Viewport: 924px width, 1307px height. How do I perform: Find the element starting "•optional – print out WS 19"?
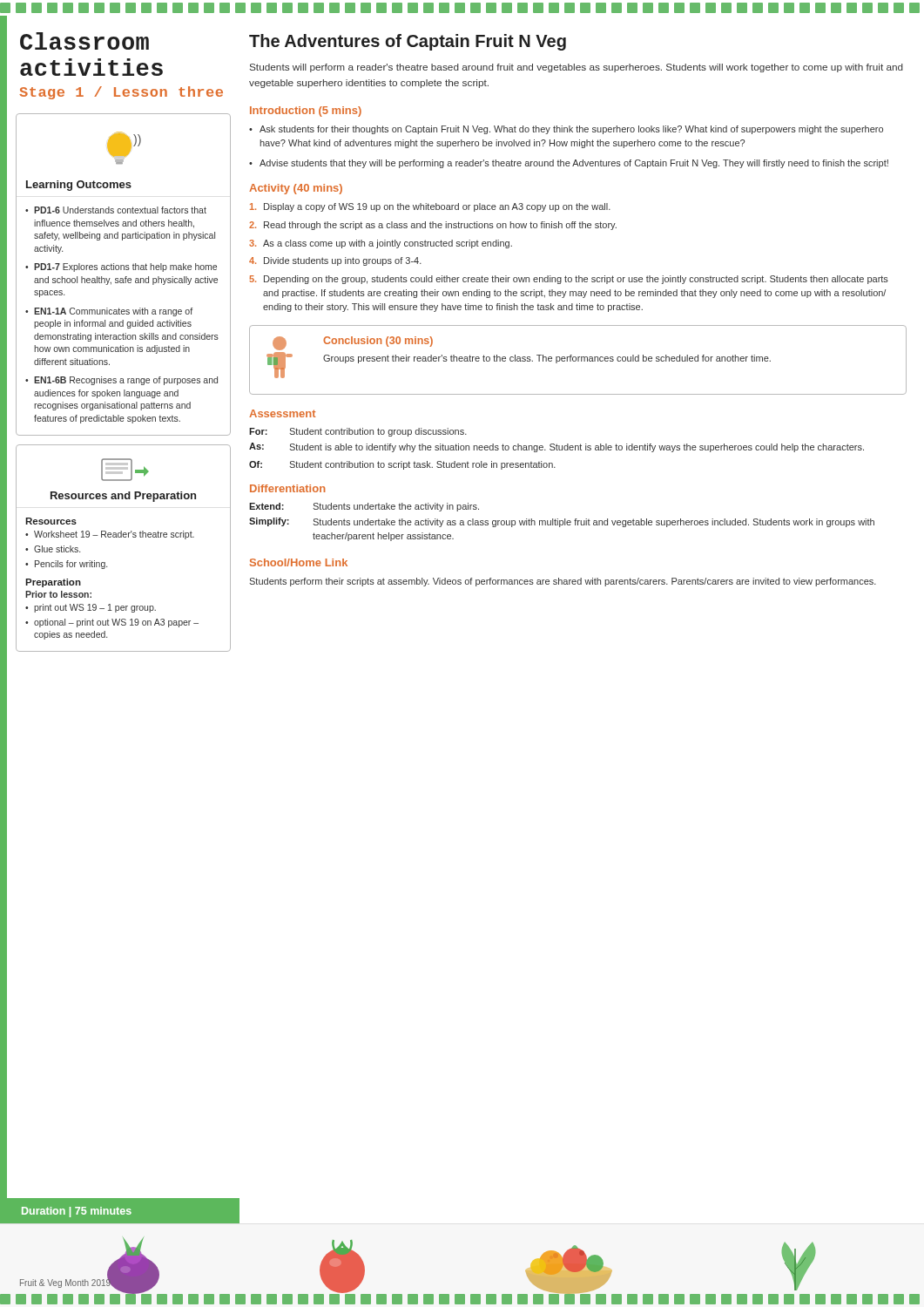tap(112, 628)
